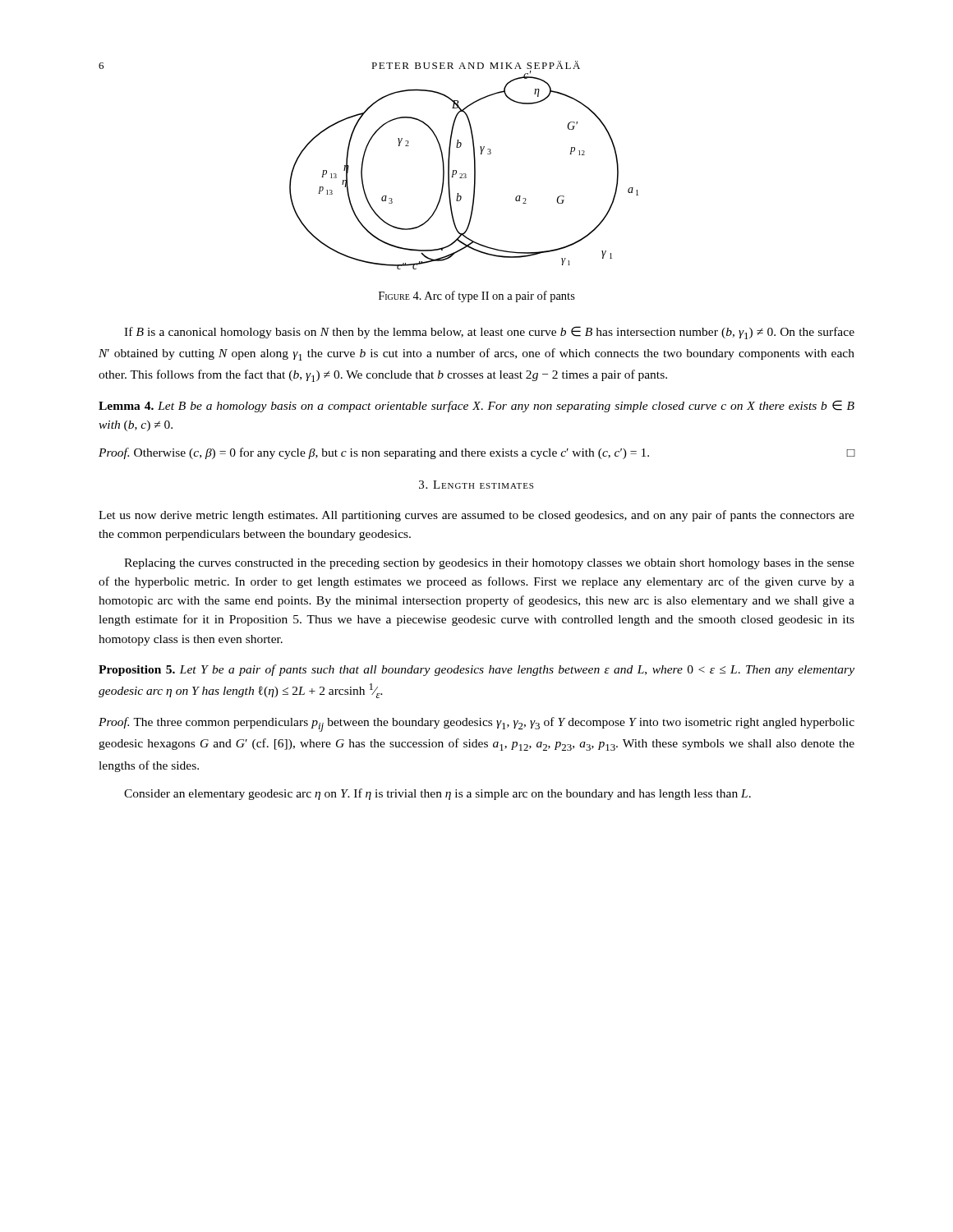Find the block on this page that starts "Proposition 5. Let"
Image resolution: width=953 pixels, height=1232 pixels.
(476, 681)
